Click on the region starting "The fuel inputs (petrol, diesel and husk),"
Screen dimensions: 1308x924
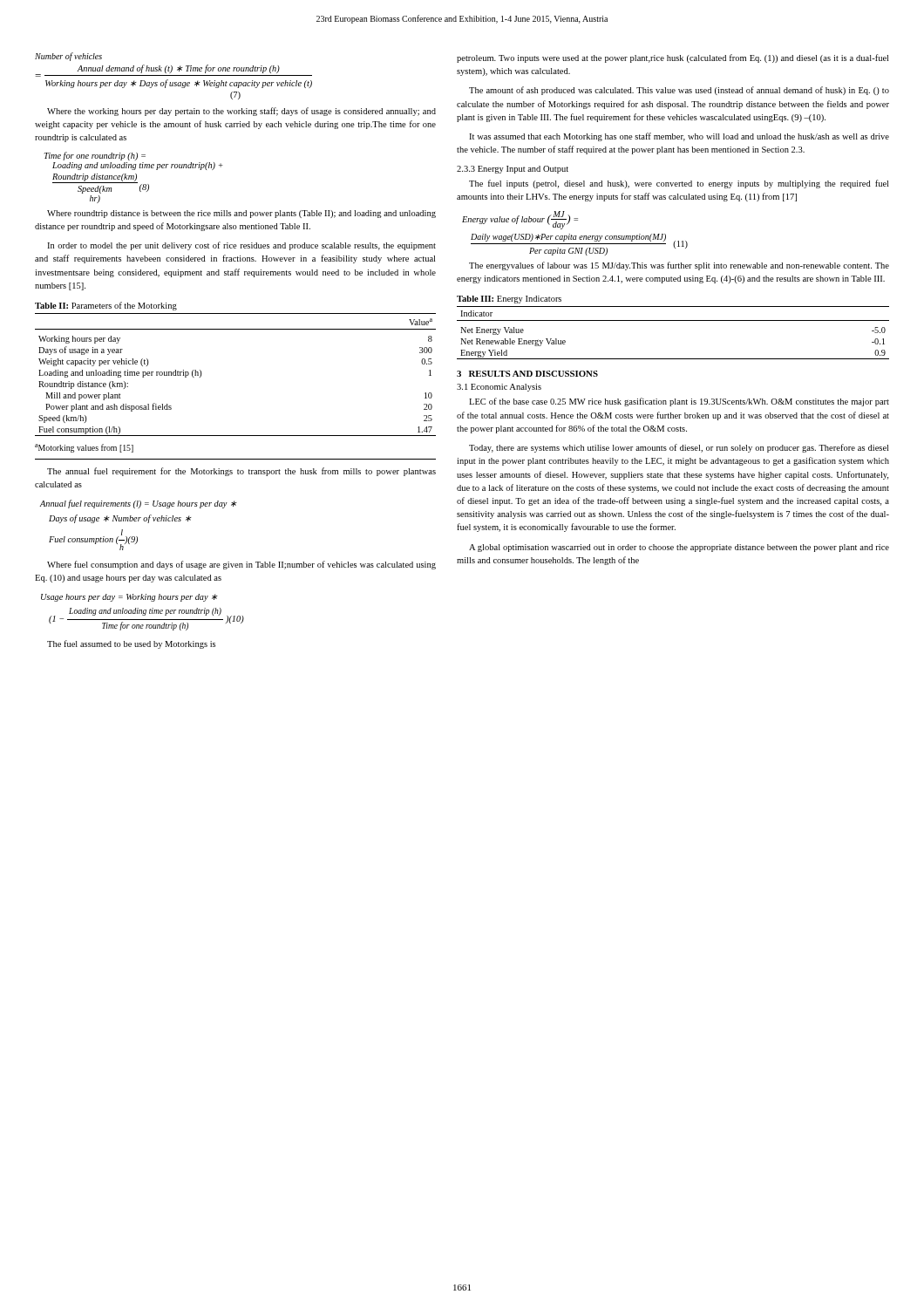tap(673, 190)
